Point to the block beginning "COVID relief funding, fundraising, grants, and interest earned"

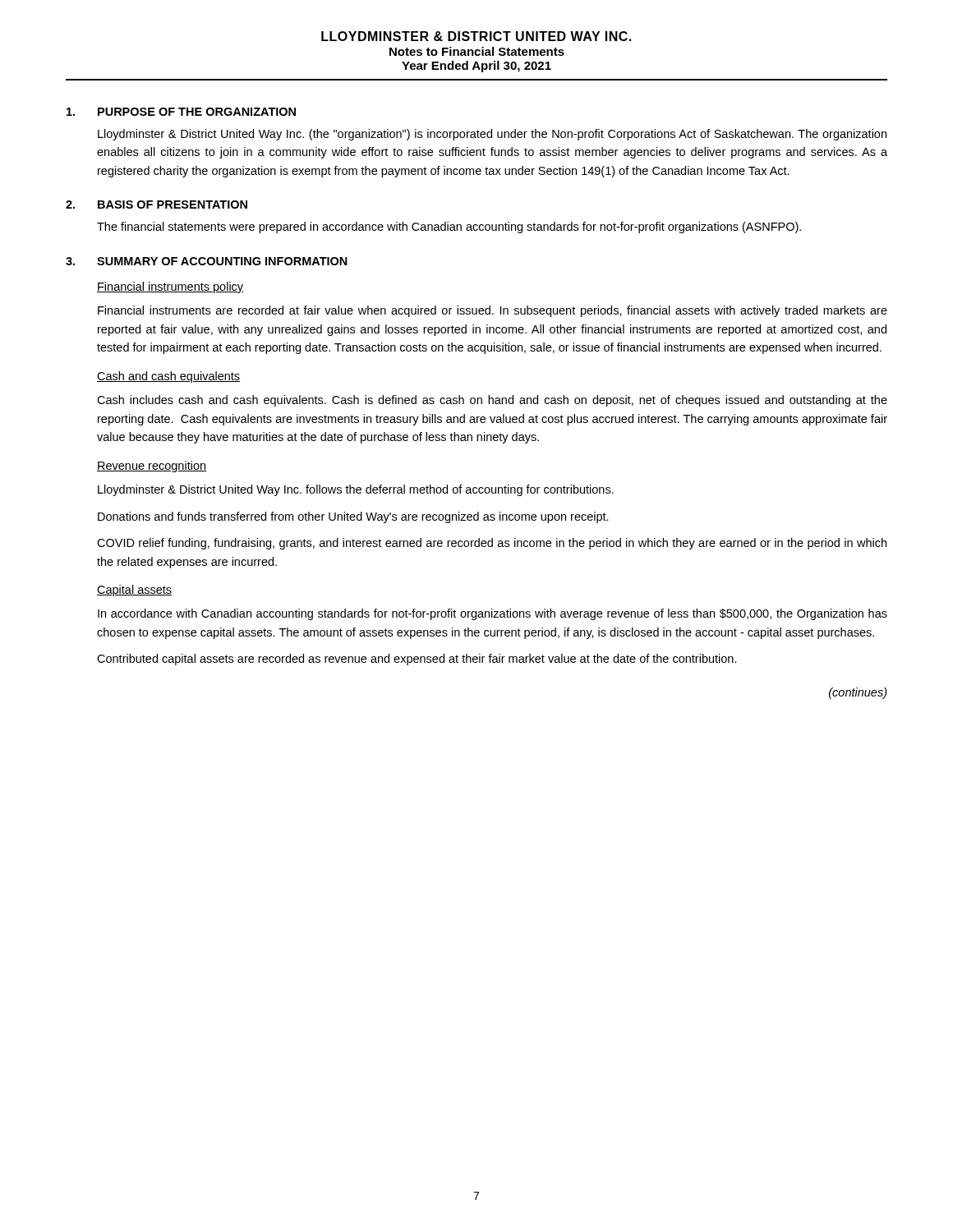[492, 552]
